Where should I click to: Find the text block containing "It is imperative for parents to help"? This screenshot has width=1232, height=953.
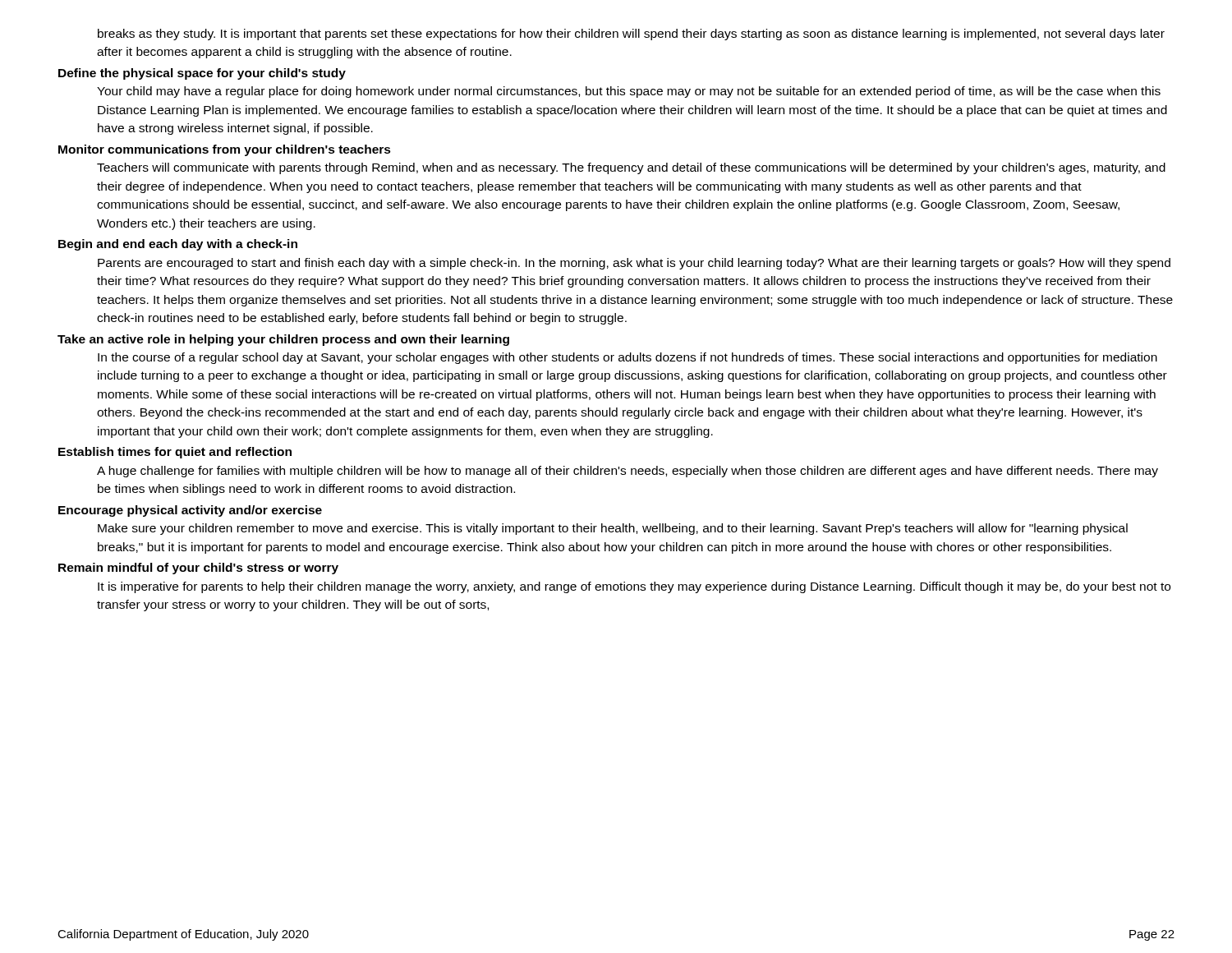click(634, 595)
